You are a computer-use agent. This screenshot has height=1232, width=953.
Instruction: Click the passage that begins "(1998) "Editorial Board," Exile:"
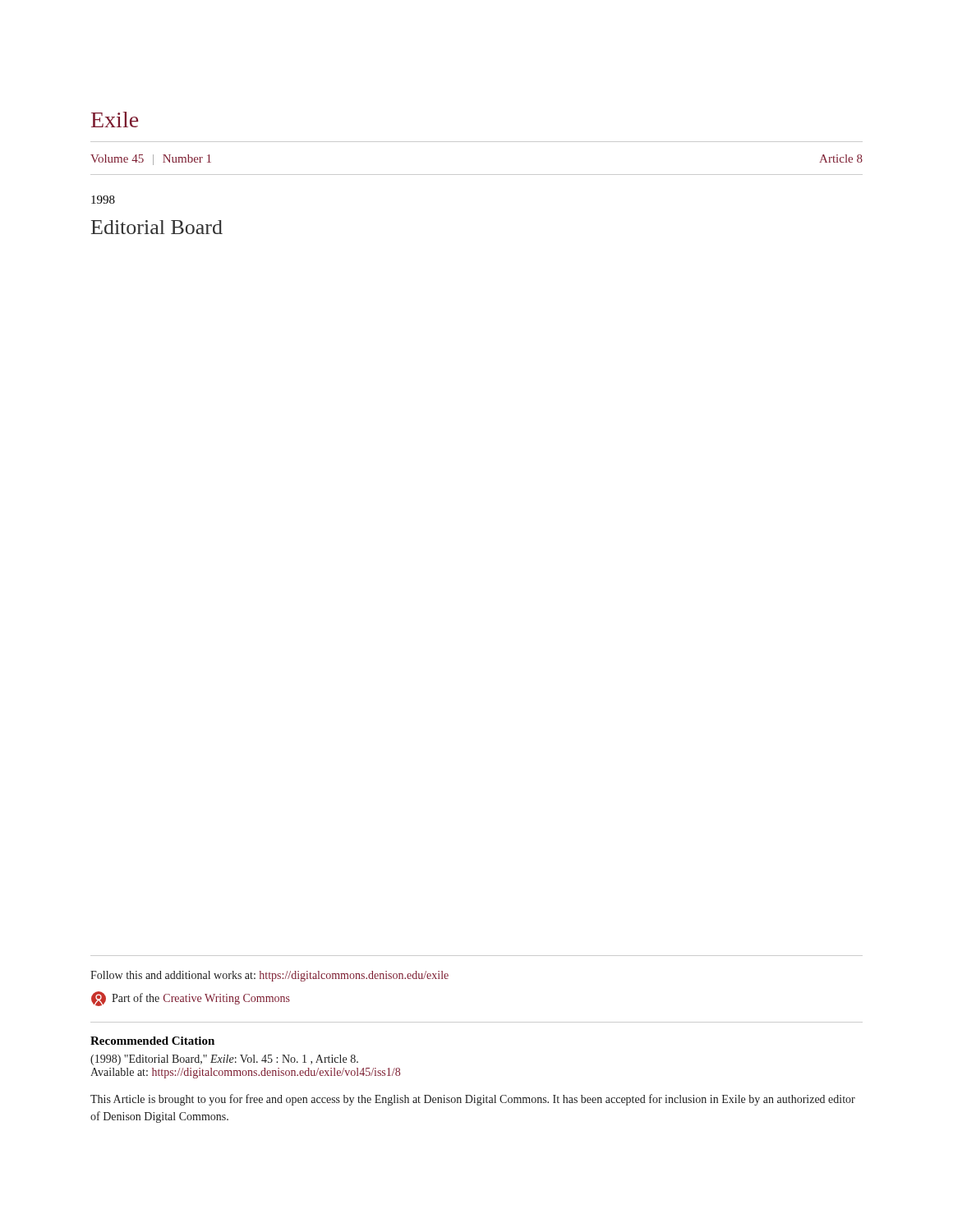pos(245,1066)
